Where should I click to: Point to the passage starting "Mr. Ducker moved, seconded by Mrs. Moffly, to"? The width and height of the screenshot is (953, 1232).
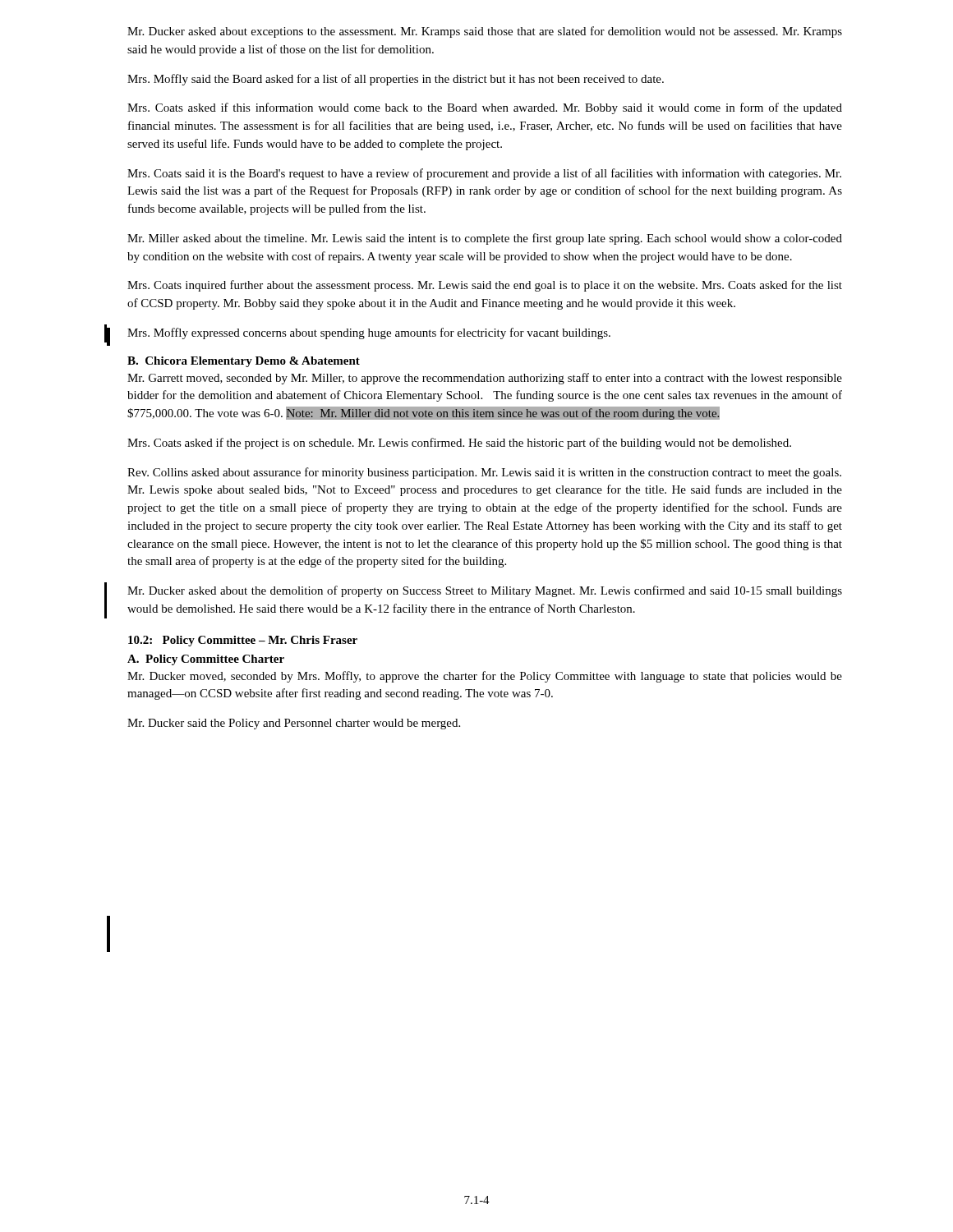(485, 684)
